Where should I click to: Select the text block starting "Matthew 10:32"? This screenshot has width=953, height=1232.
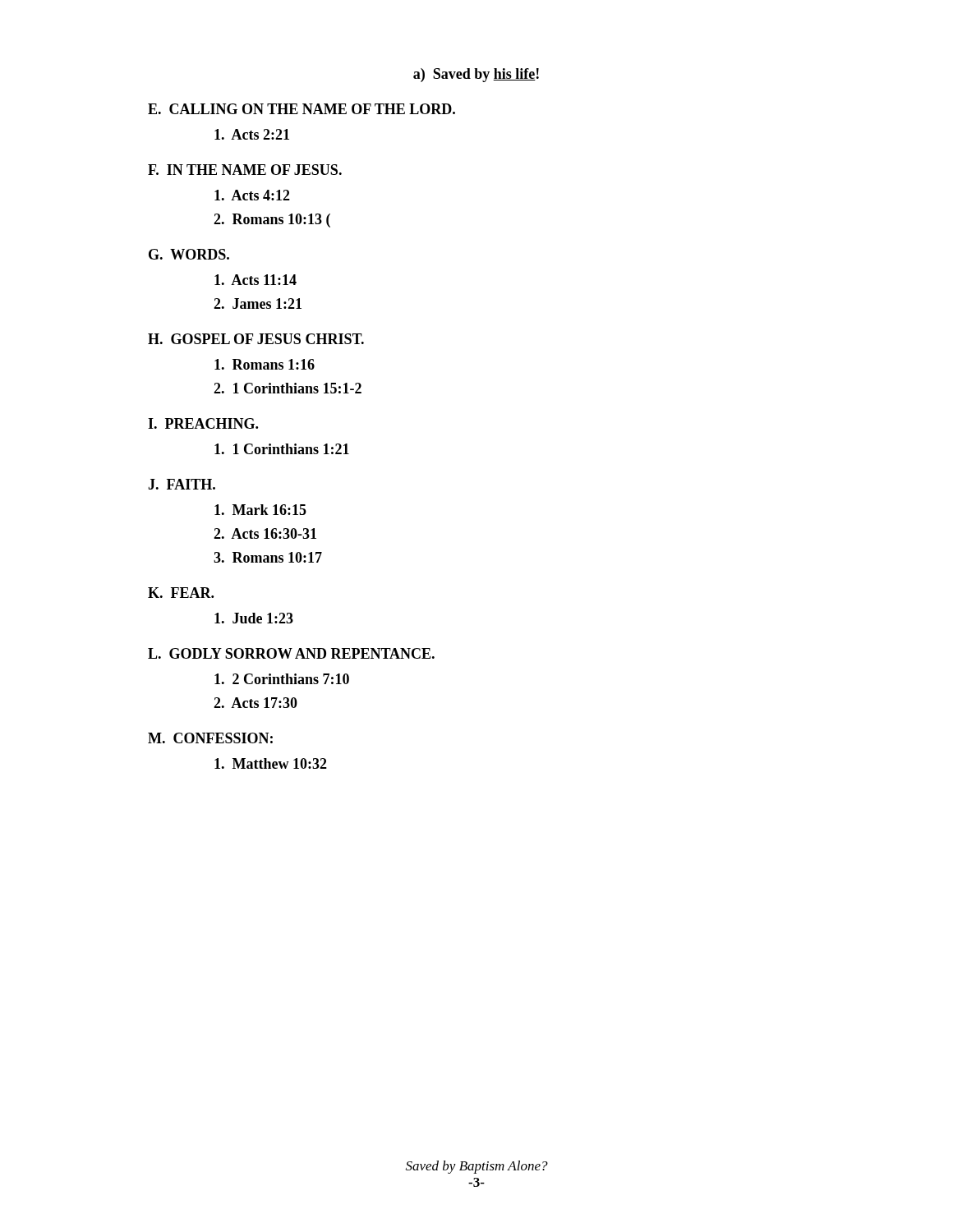coord(270,764)
